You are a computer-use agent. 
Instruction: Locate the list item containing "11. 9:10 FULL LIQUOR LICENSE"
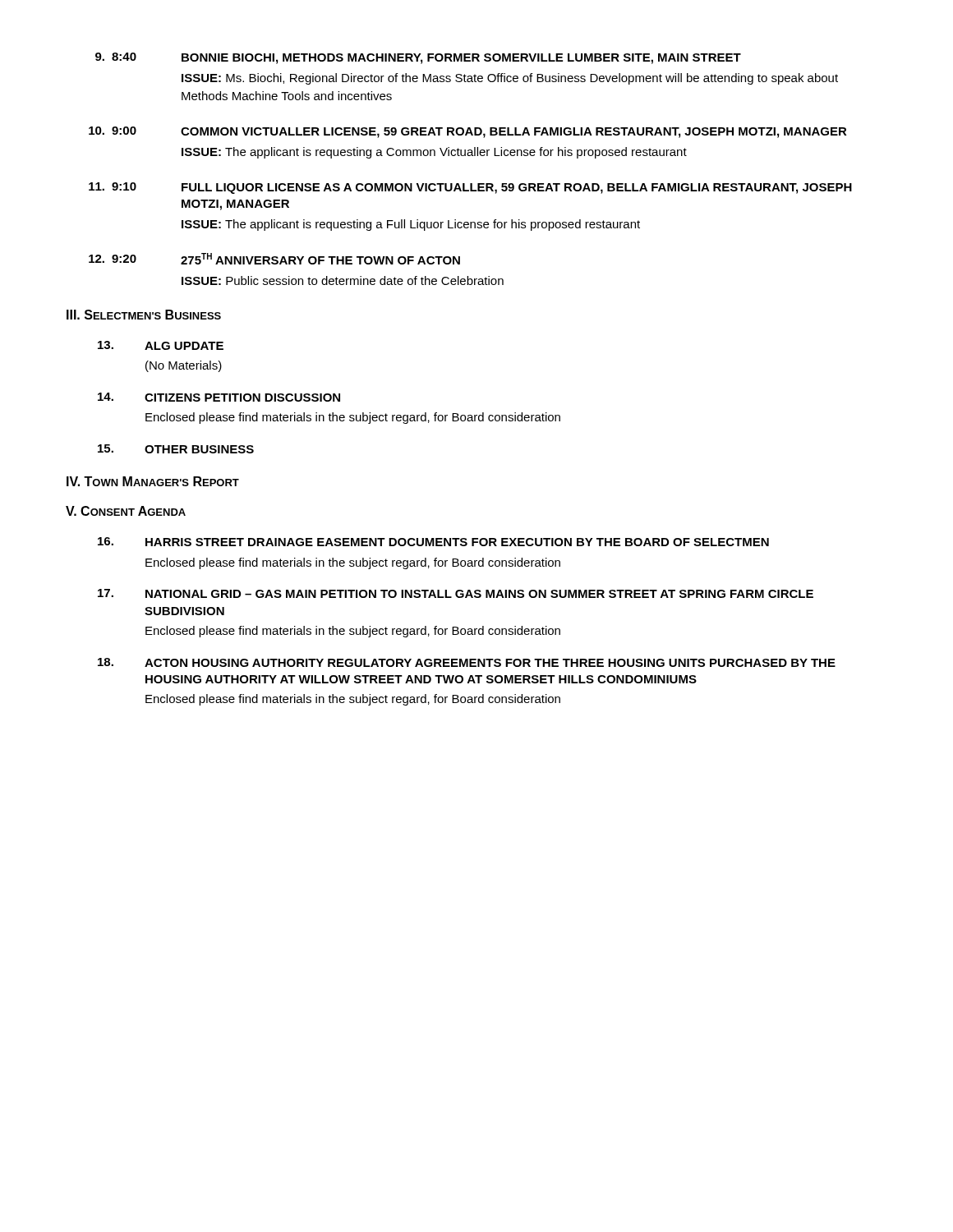[470, 188]
